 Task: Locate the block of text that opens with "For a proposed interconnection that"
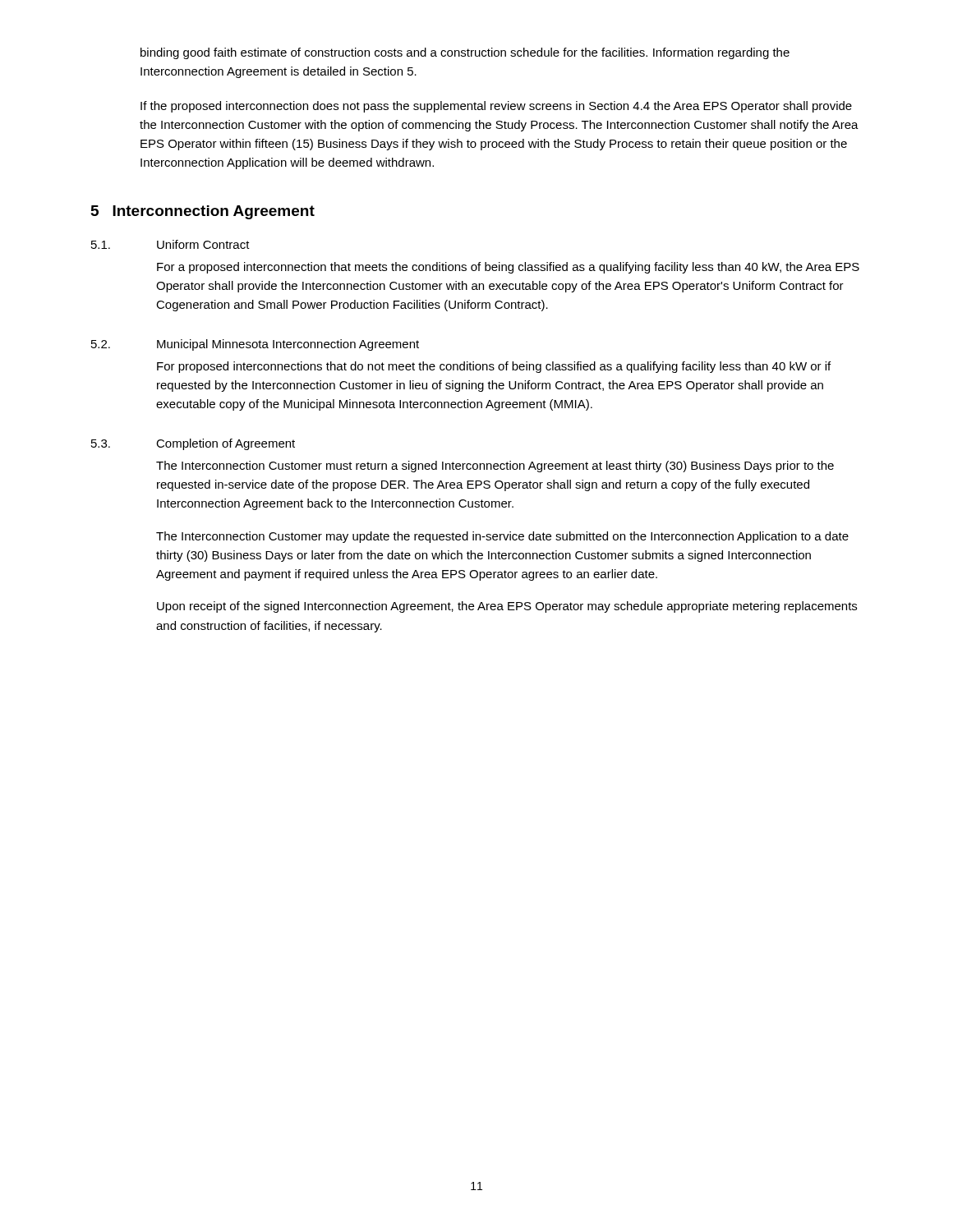[508, 285]
